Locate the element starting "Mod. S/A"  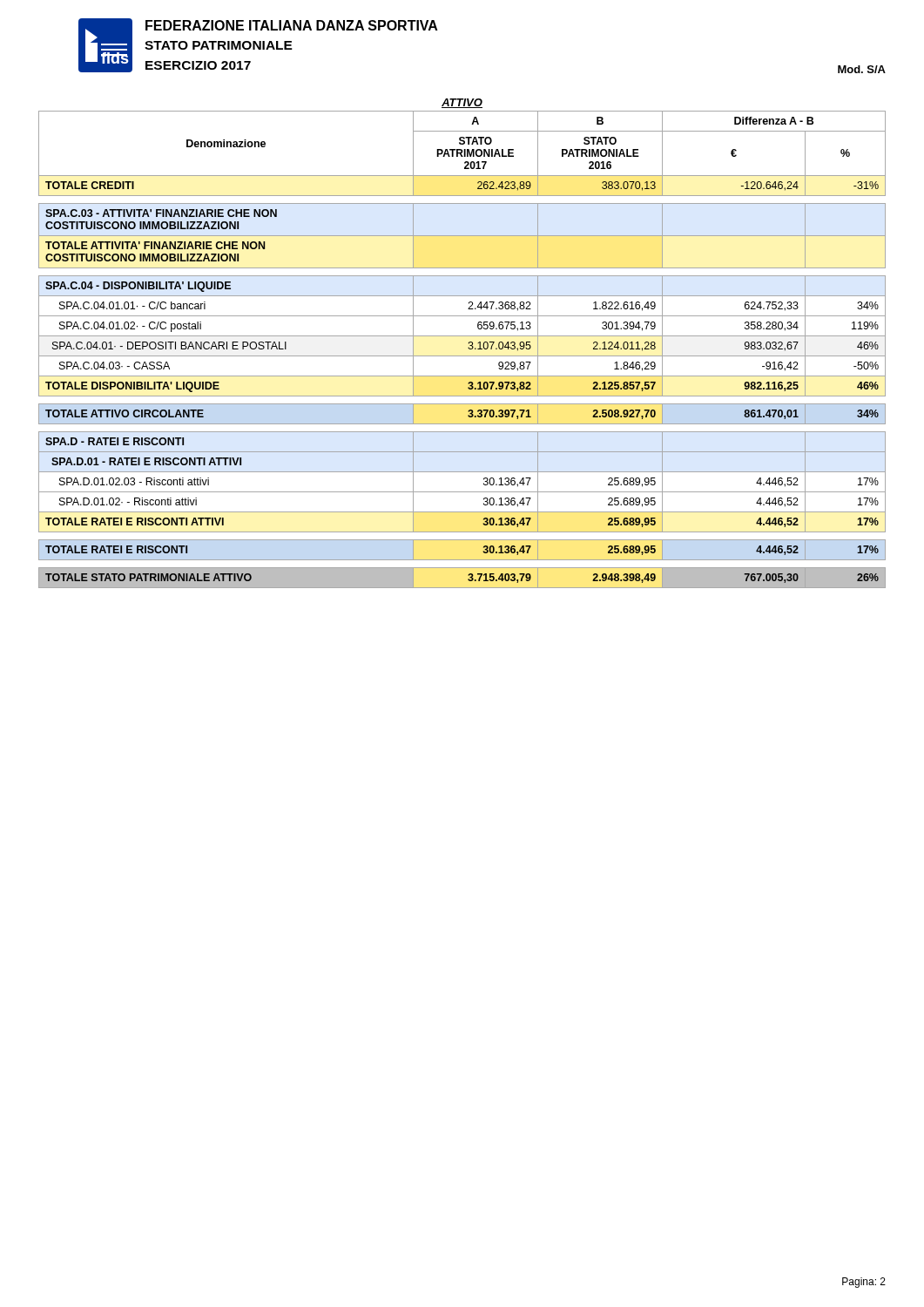[x=861, y=69]
